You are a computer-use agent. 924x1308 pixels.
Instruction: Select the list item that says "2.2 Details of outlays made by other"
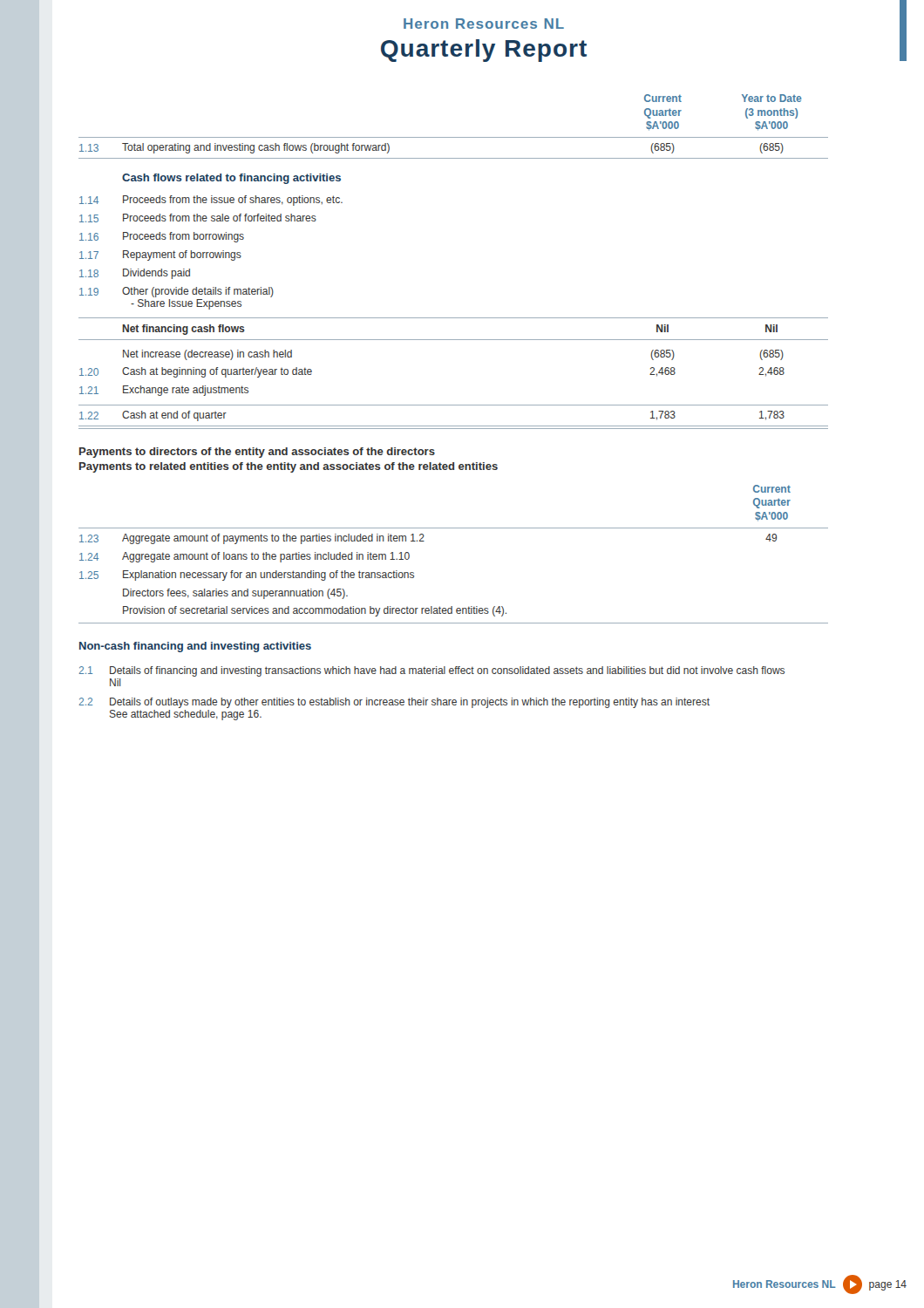[x=453, y=708]
